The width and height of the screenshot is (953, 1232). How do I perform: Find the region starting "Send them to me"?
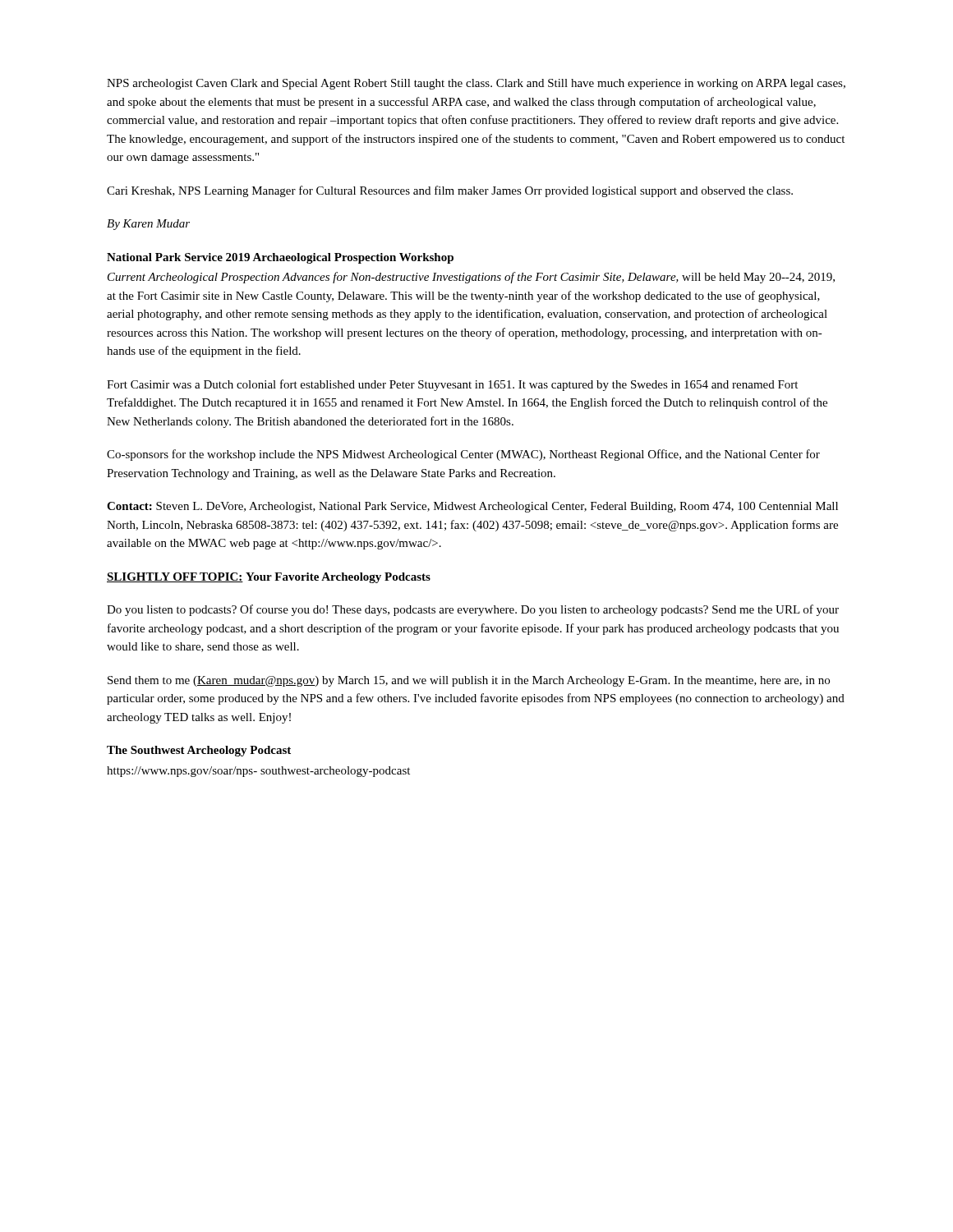click(476, 698)
